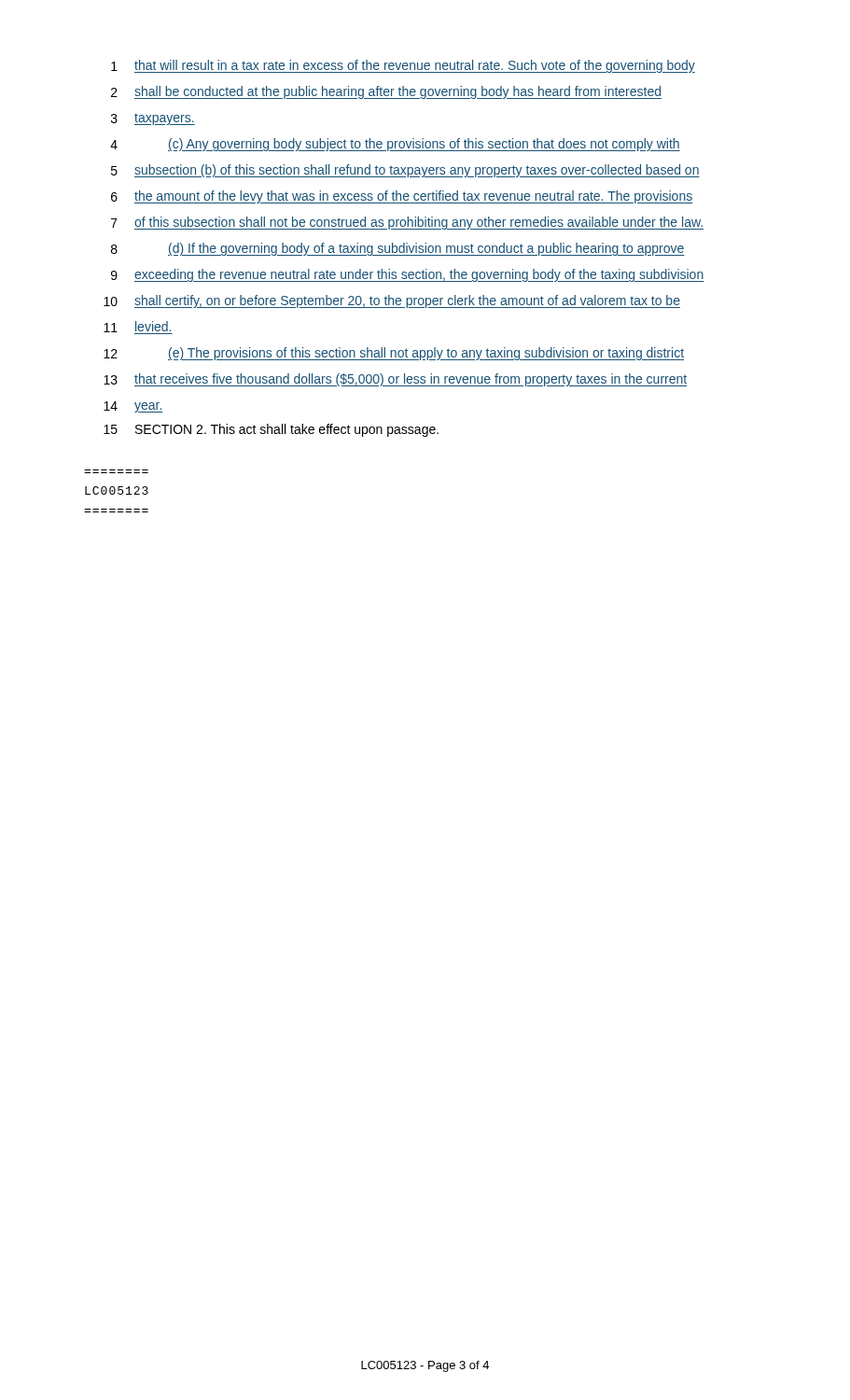The image size is (850, 1400).
Task: Point to the block starting "13 that receives five thousand dollars"
Action: click(x=434, y=380)
